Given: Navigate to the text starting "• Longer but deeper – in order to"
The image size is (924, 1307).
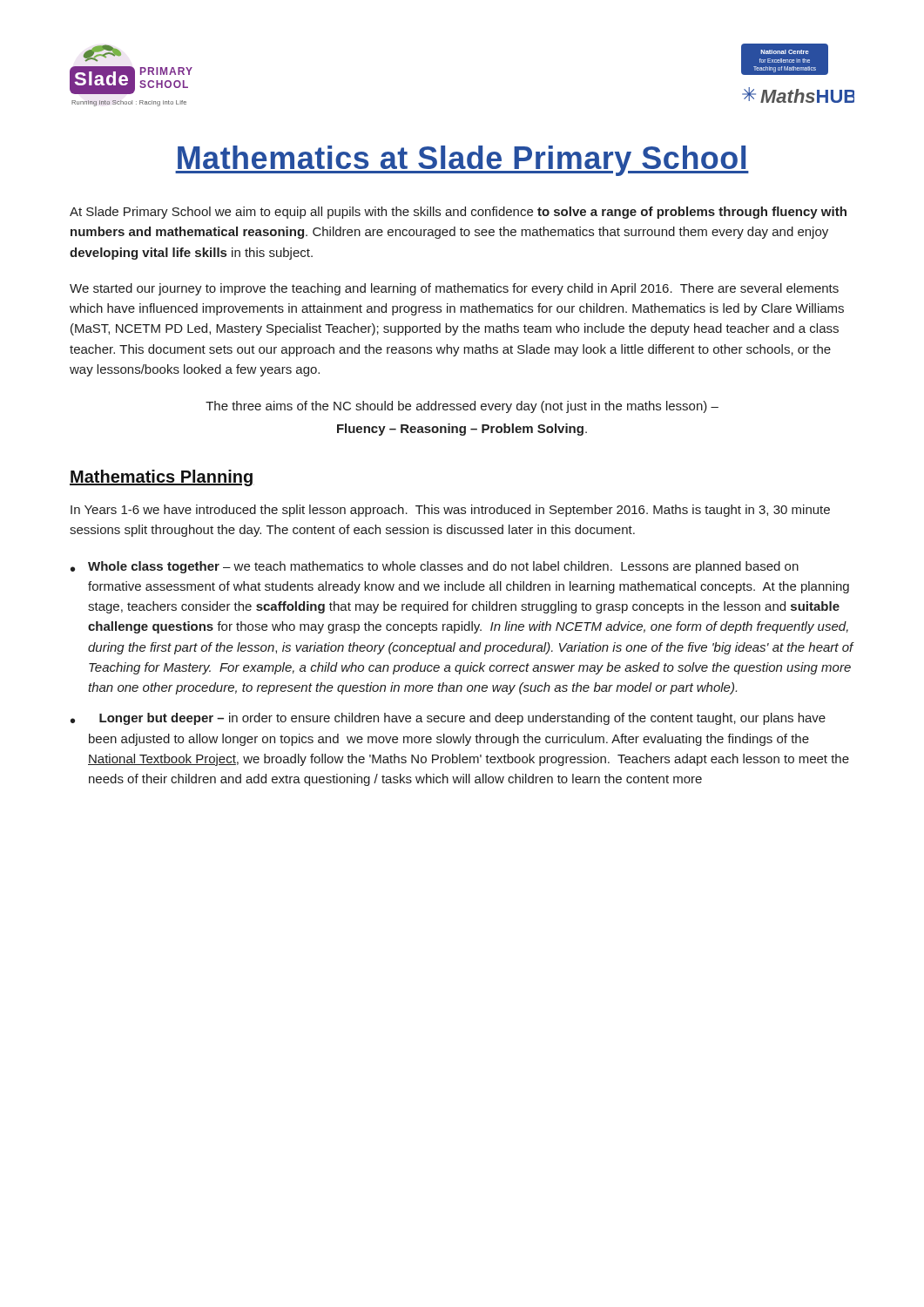Looking at the screenshot, I should tap(462, 748).
